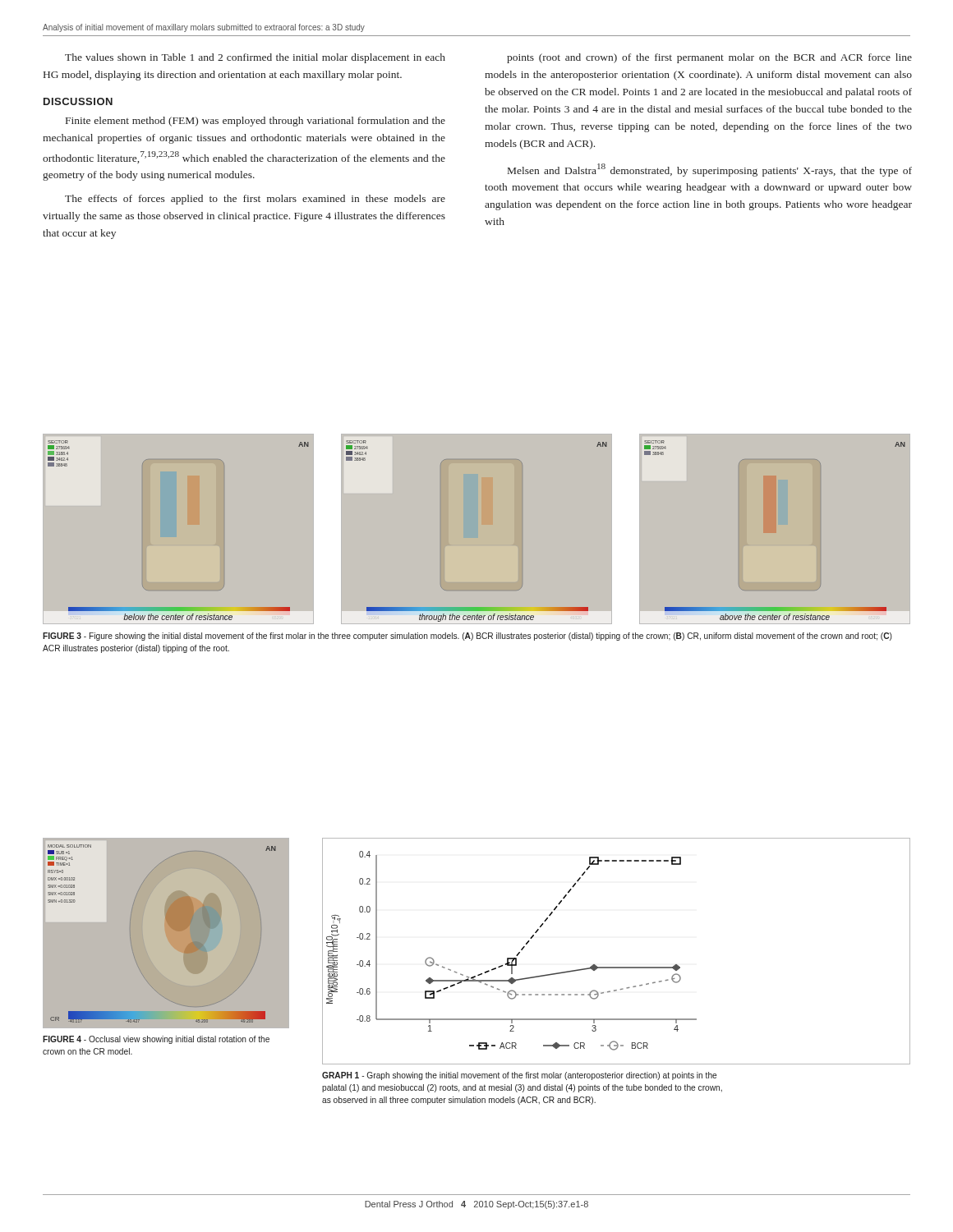Locate the text block containing "points (root and"
Image resolution: width=953 pixels, height=1232 pixels.
pos(698,140)
